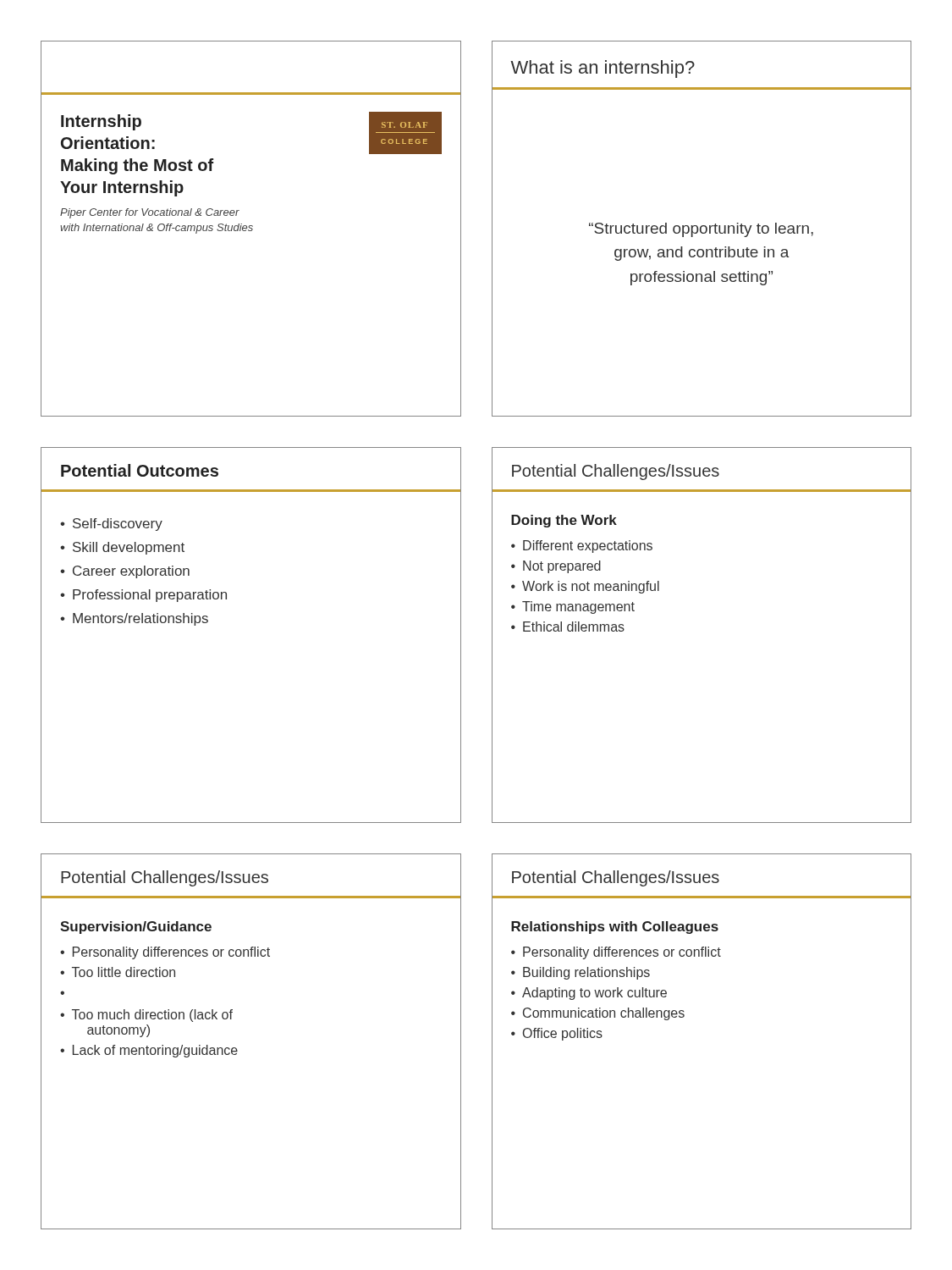
Task: Find the list item that reads "Adapting to work culture"
Action: [595, 993]
